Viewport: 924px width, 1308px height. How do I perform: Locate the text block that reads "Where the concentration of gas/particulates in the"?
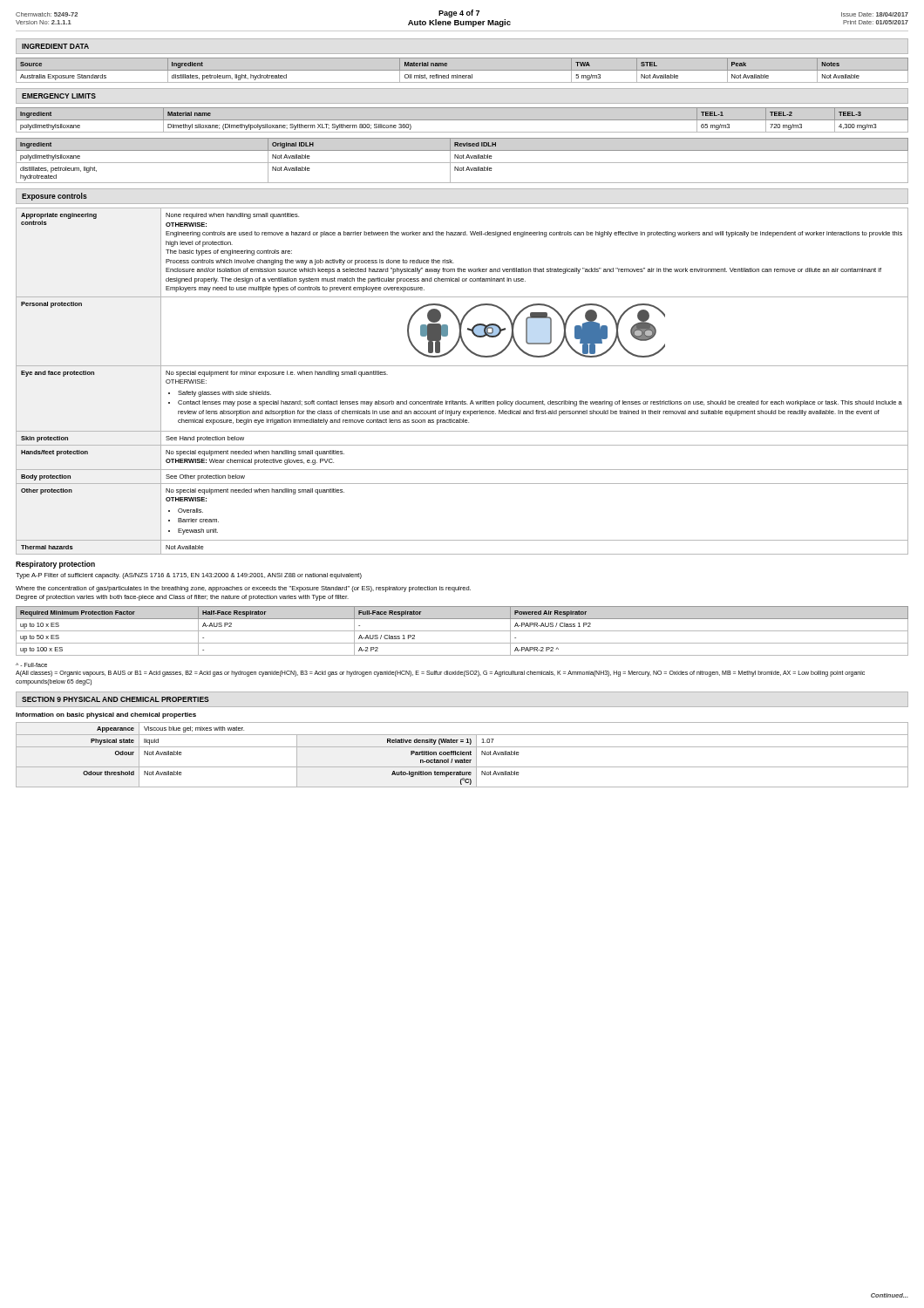[x=244, y=592]
